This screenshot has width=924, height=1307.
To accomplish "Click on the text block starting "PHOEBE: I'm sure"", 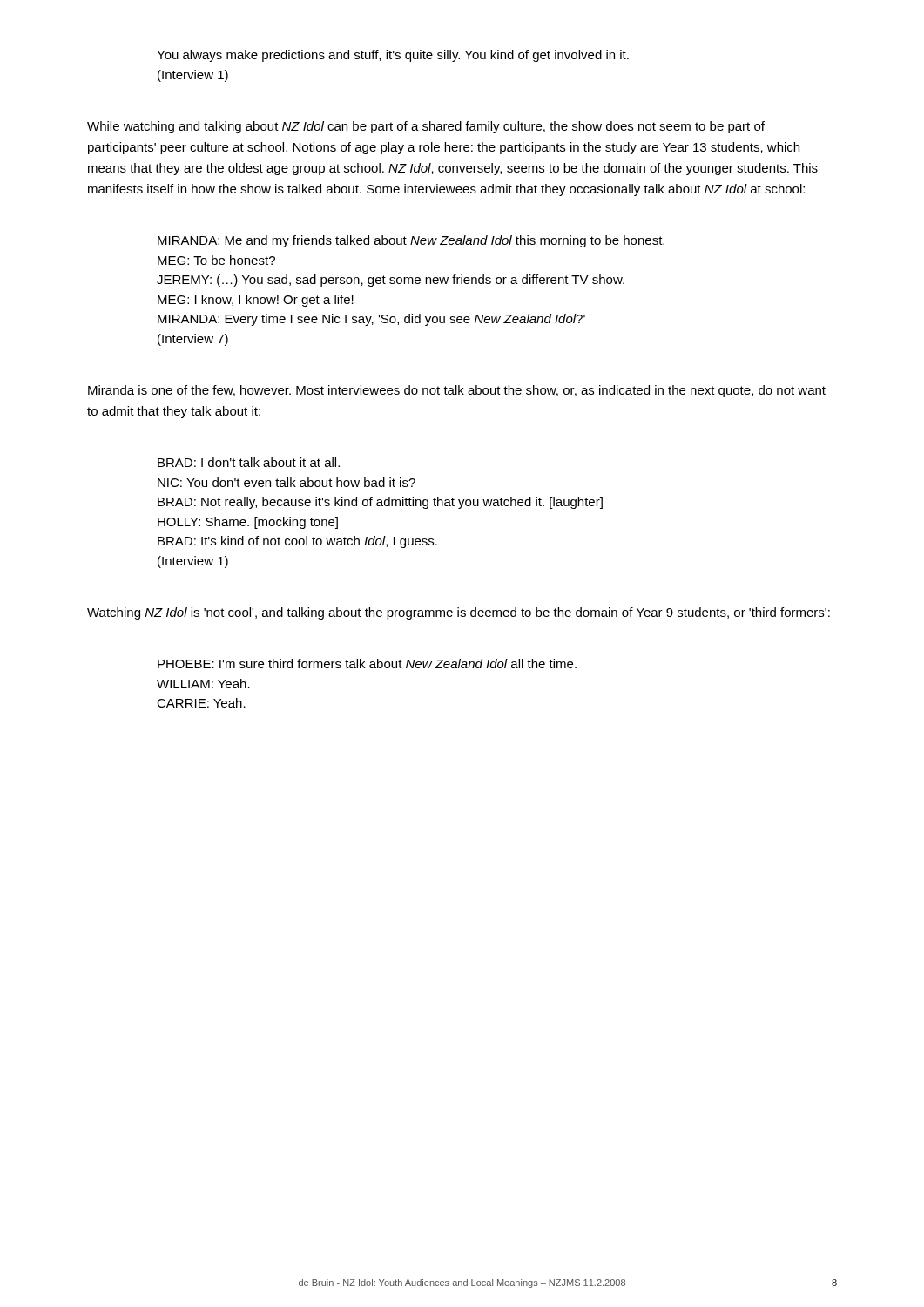I will coord(367,664).
